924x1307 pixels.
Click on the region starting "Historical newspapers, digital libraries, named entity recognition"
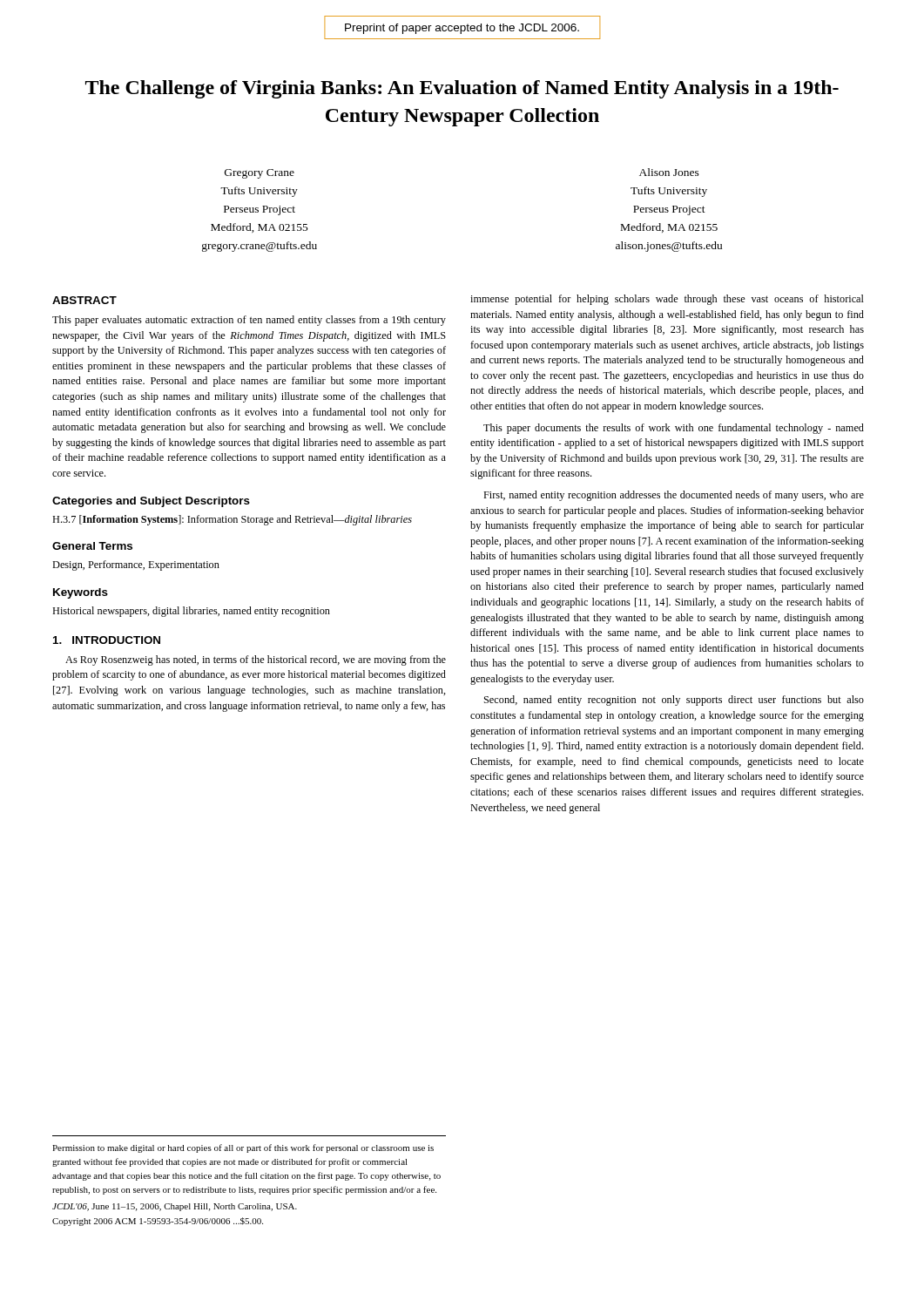pos(249,612)
